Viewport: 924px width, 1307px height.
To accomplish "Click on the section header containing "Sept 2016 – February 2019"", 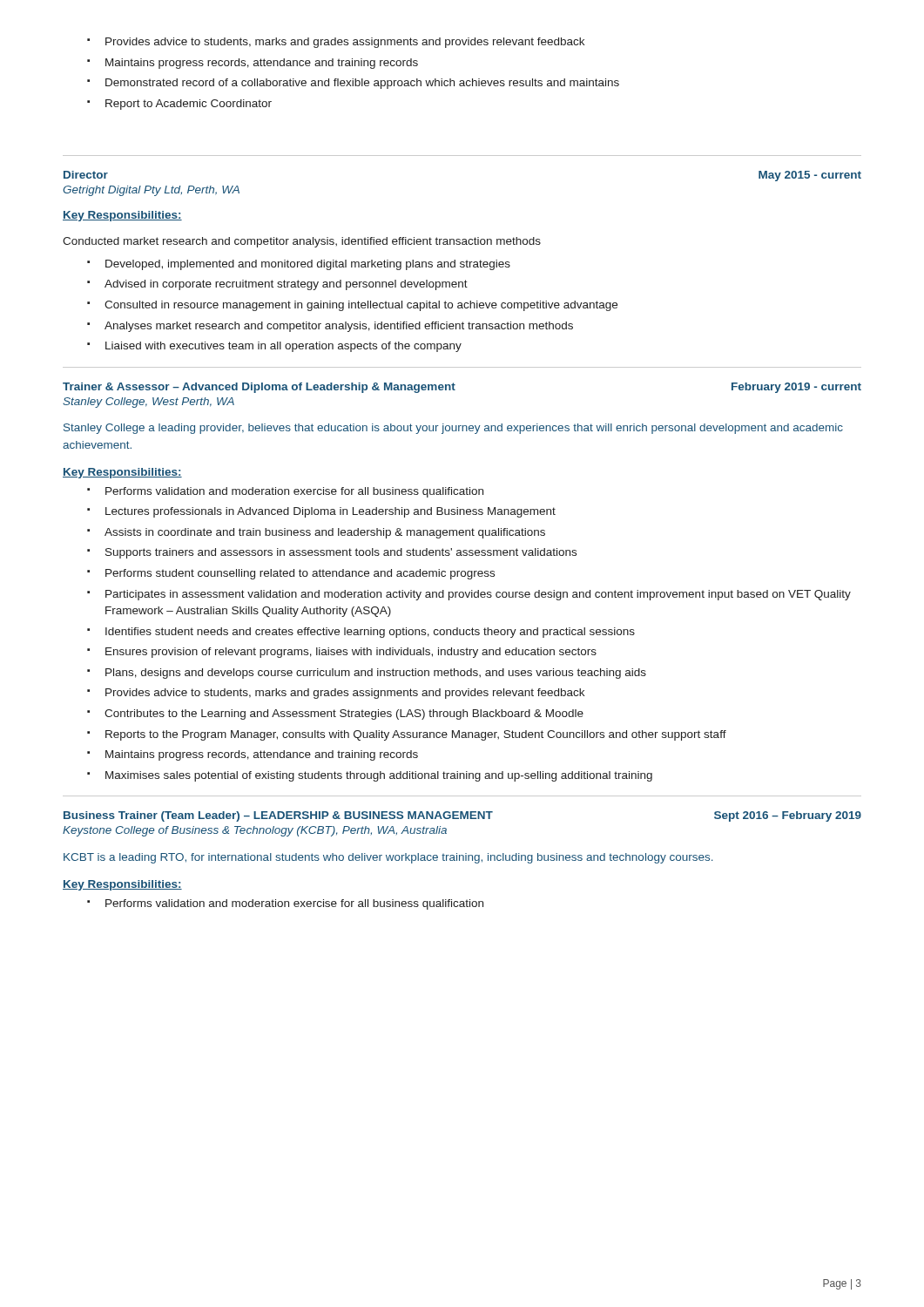I will (787, 815).
